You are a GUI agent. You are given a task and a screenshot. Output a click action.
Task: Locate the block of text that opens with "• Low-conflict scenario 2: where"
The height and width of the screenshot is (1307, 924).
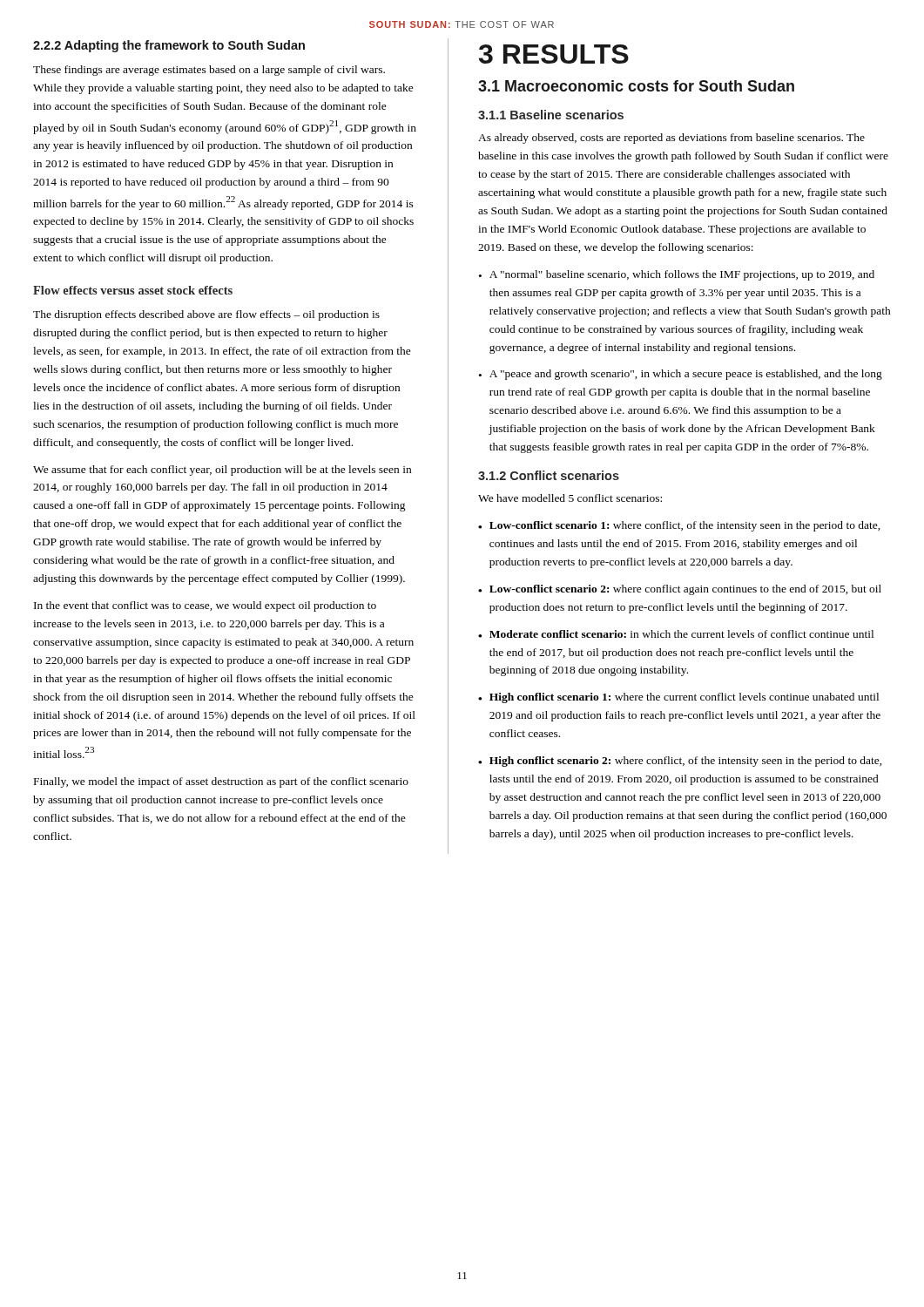pyautogui.click(x=684, y=598)
